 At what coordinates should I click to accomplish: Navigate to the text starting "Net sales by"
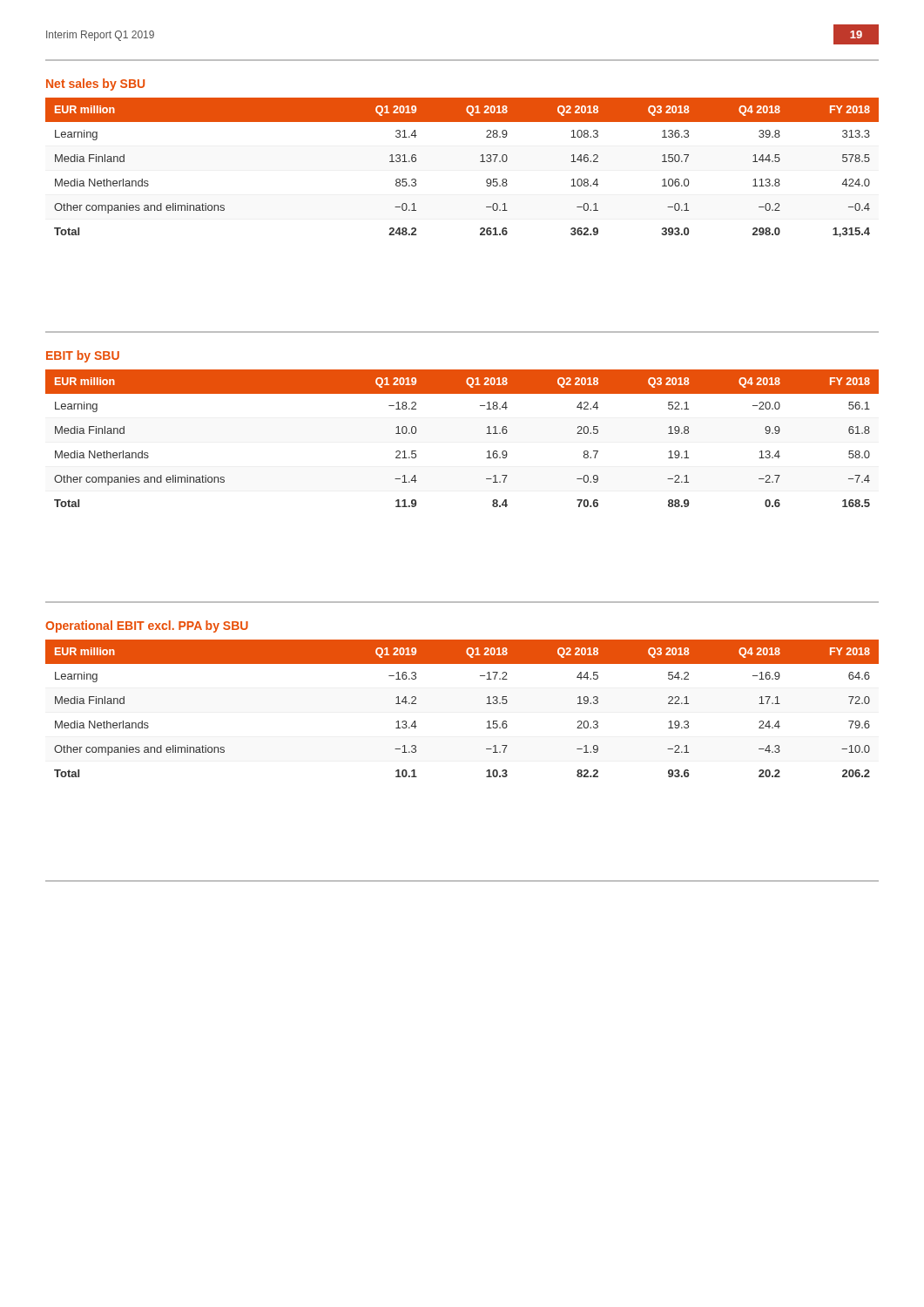(x=95, y=84)
